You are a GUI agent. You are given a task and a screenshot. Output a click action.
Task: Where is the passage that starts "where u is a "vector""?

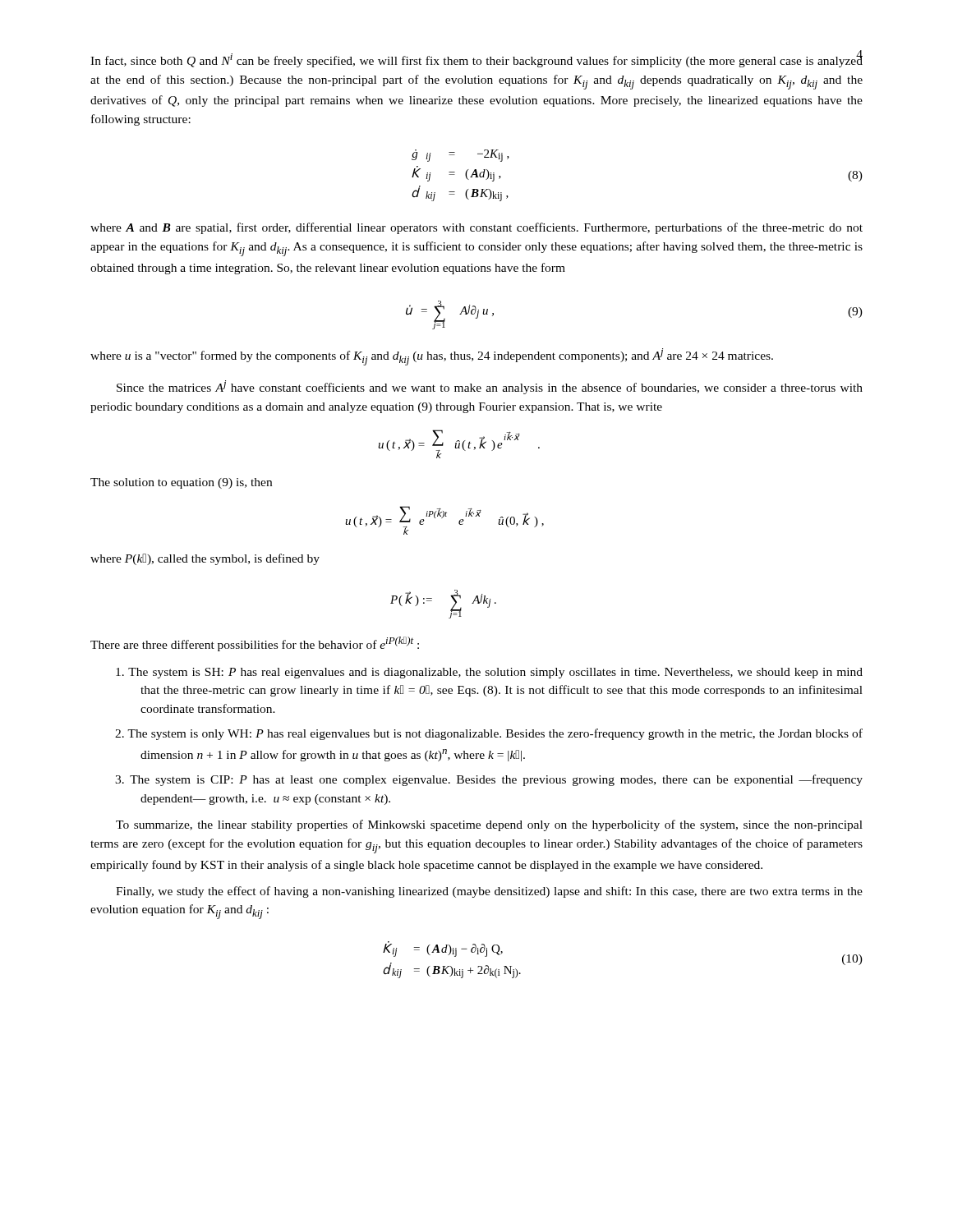click(476, 356)
